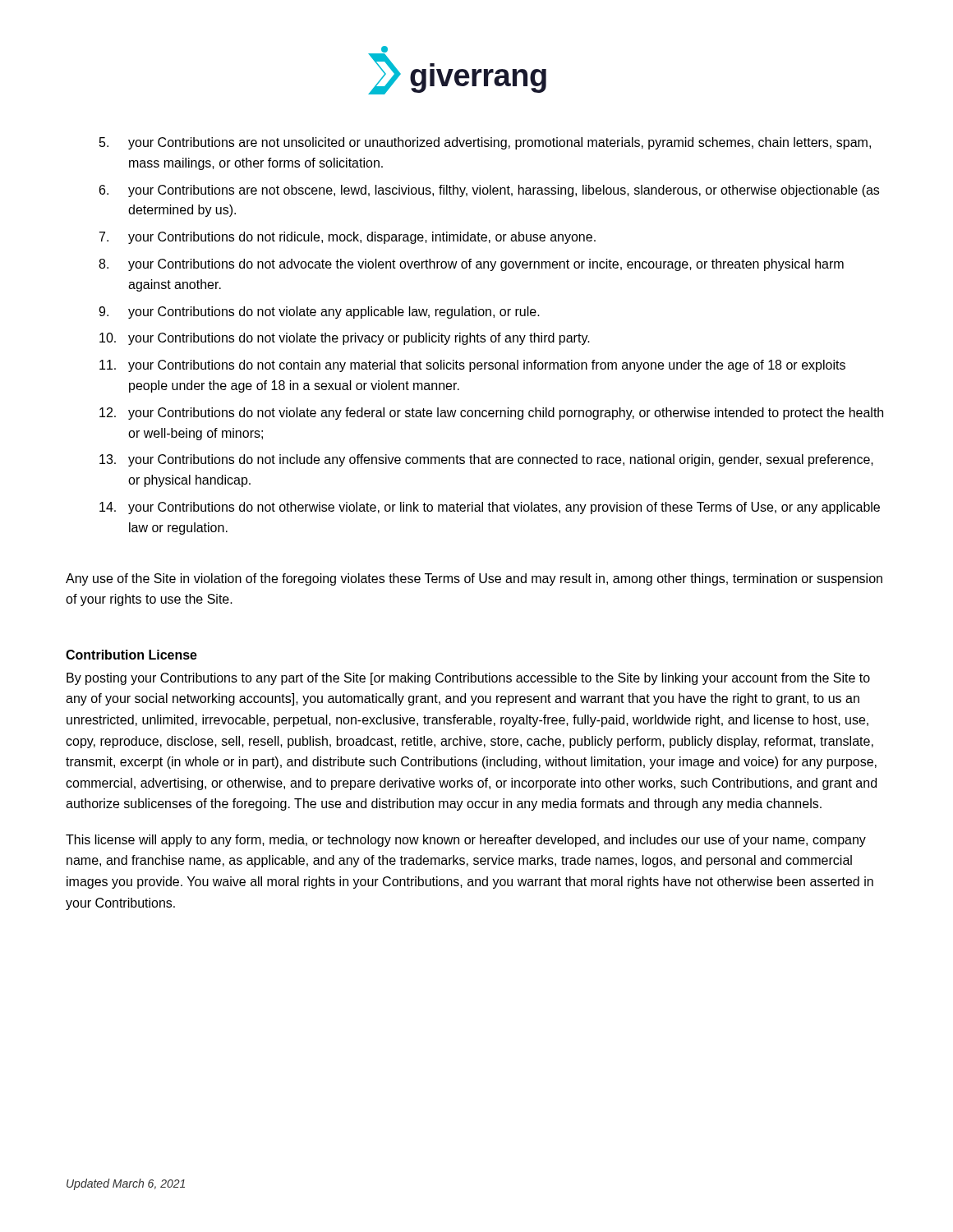
Task: Locate a section header
Action: 131,655
